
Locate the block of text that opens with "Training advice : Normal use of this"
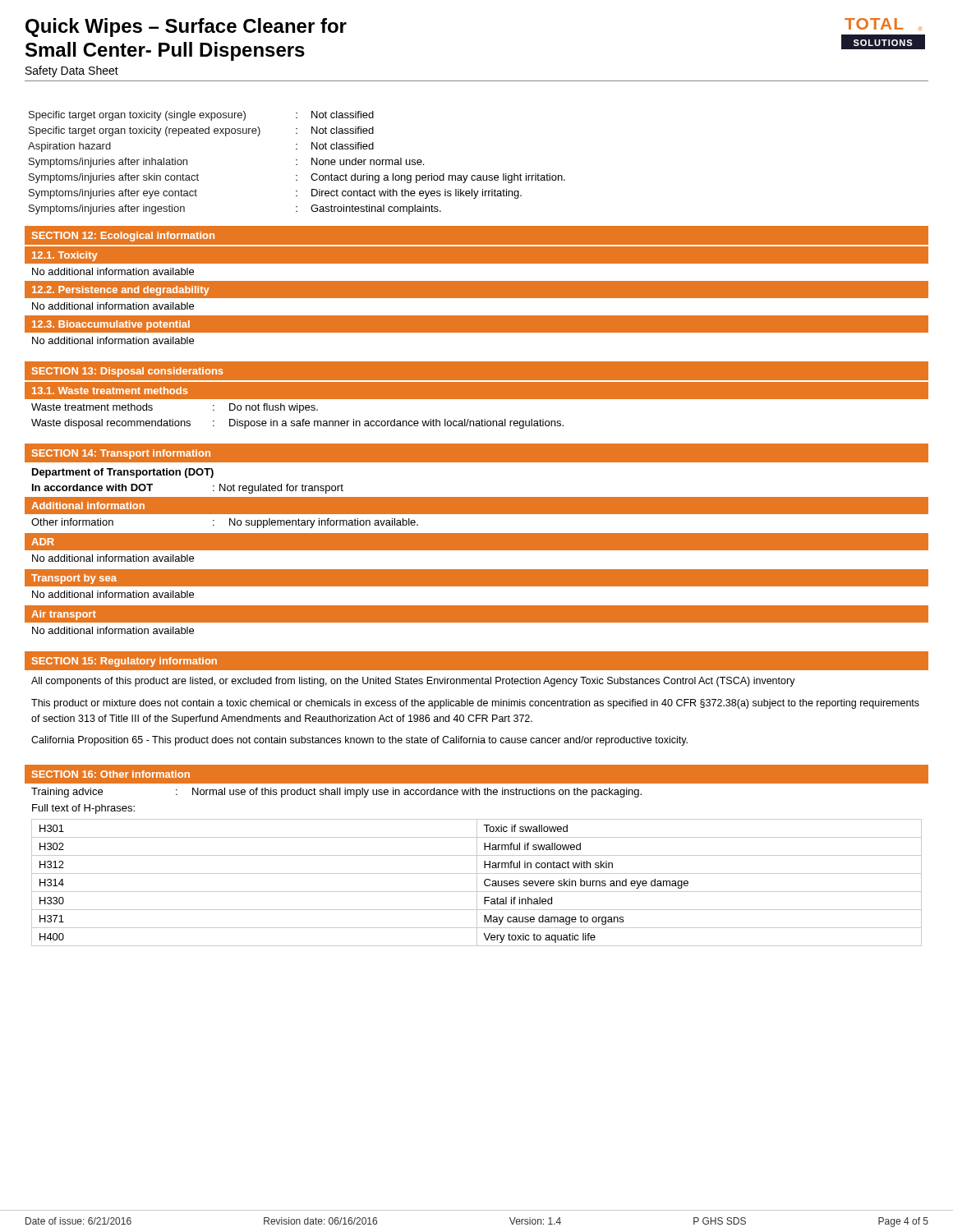click(x=476, y=791)
